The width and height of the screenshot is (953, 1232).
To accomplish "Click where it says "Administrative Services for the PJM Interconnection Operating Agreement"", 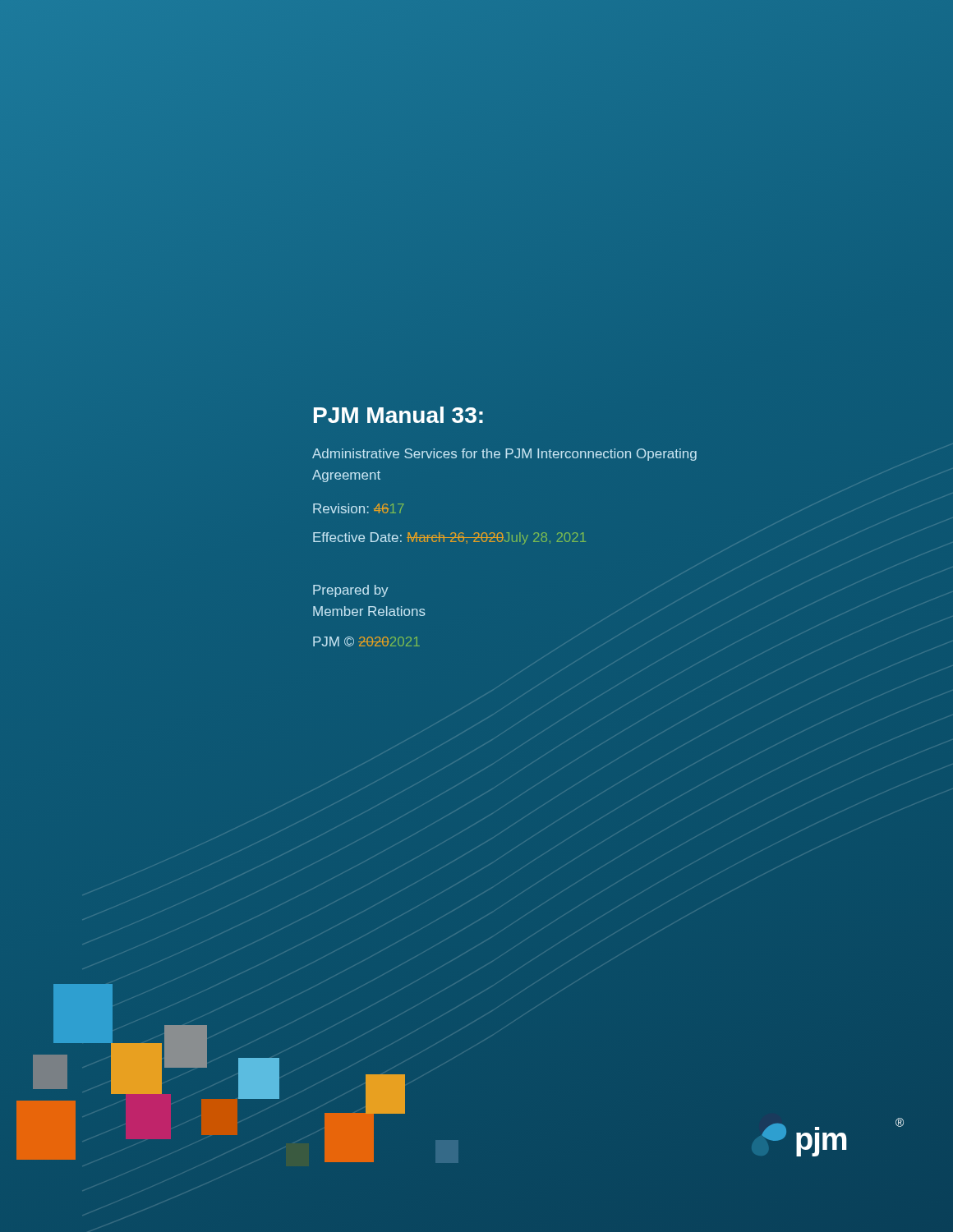I will pyautogui.click(x=505, y=465).
